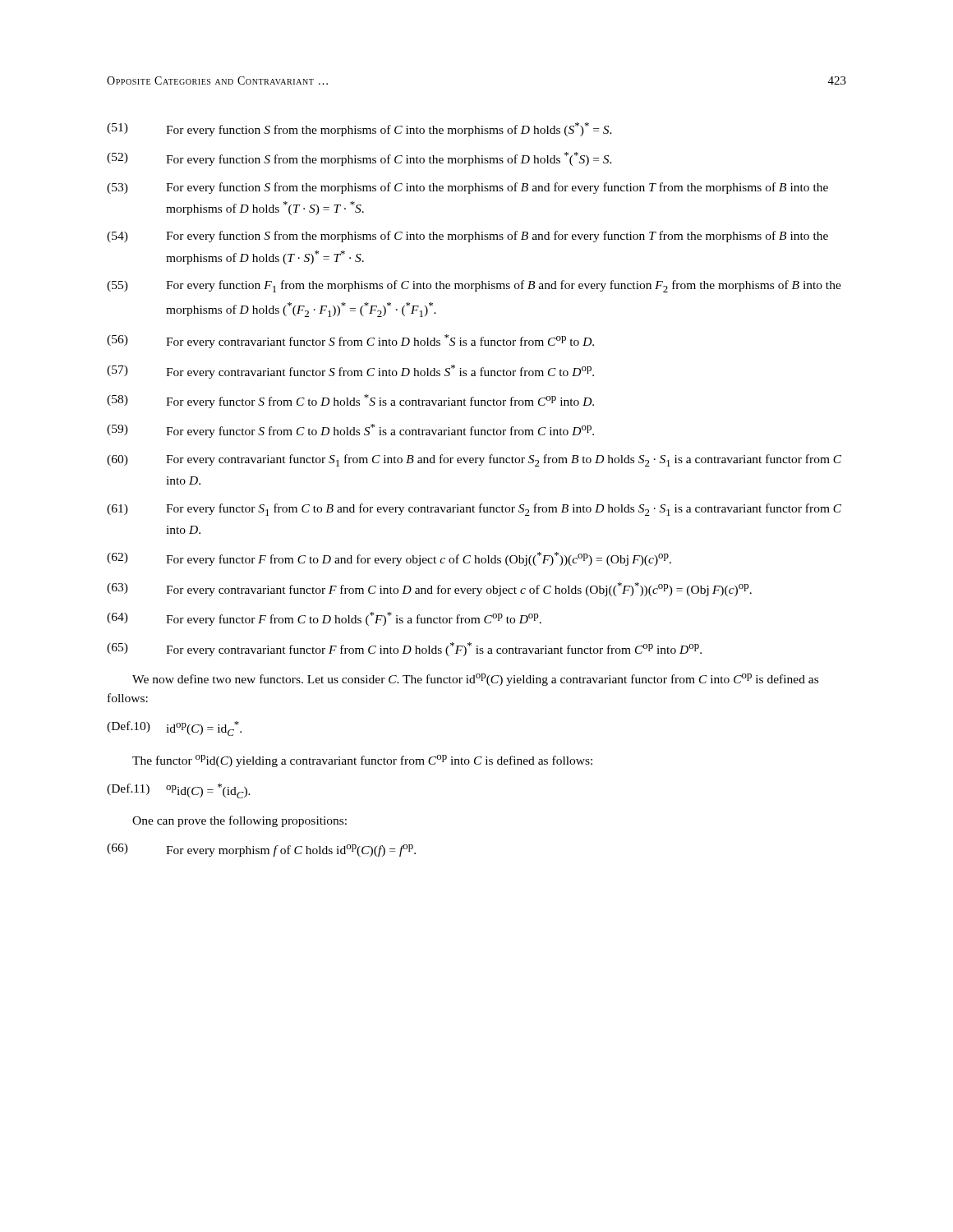Locate the formula with the text "(Def.11) opid(C) = *(idC)."
953x1232 pixels.
click(x=179, y=791)
